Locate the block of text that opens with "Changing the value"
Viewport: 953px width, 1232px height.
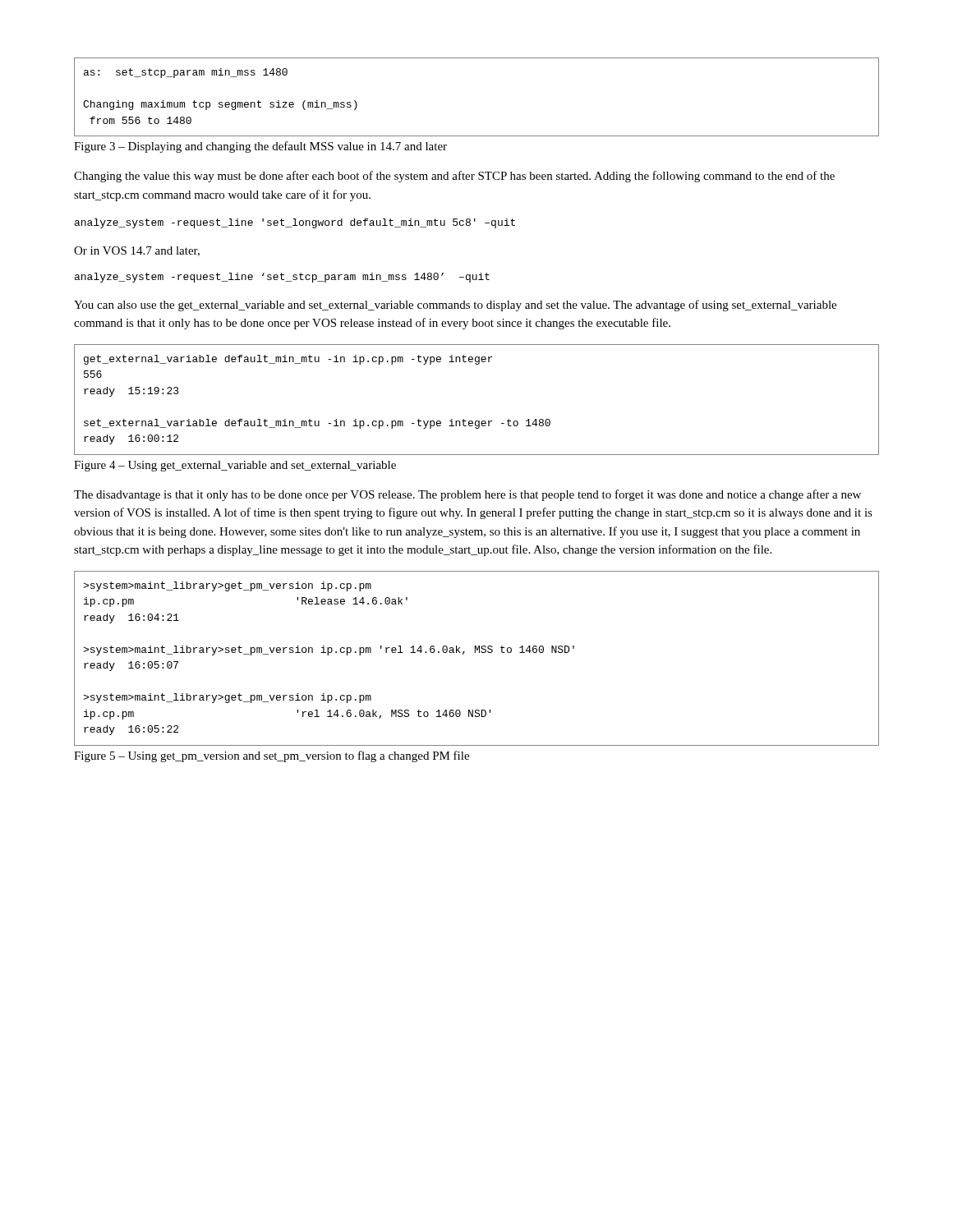pos(454,185)
